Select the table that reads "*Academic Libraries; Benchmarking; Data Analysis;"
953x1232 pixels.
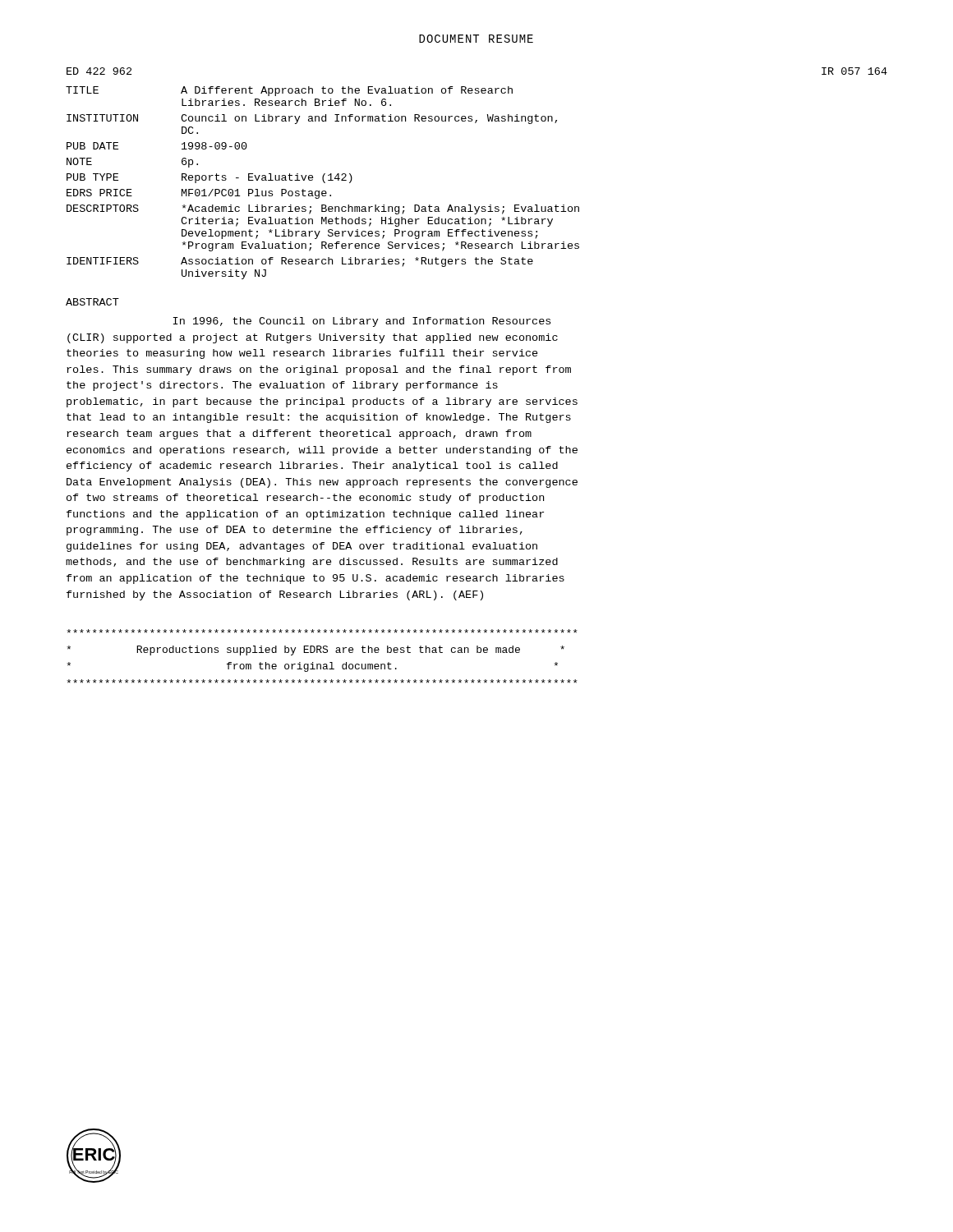pos(476,173)
